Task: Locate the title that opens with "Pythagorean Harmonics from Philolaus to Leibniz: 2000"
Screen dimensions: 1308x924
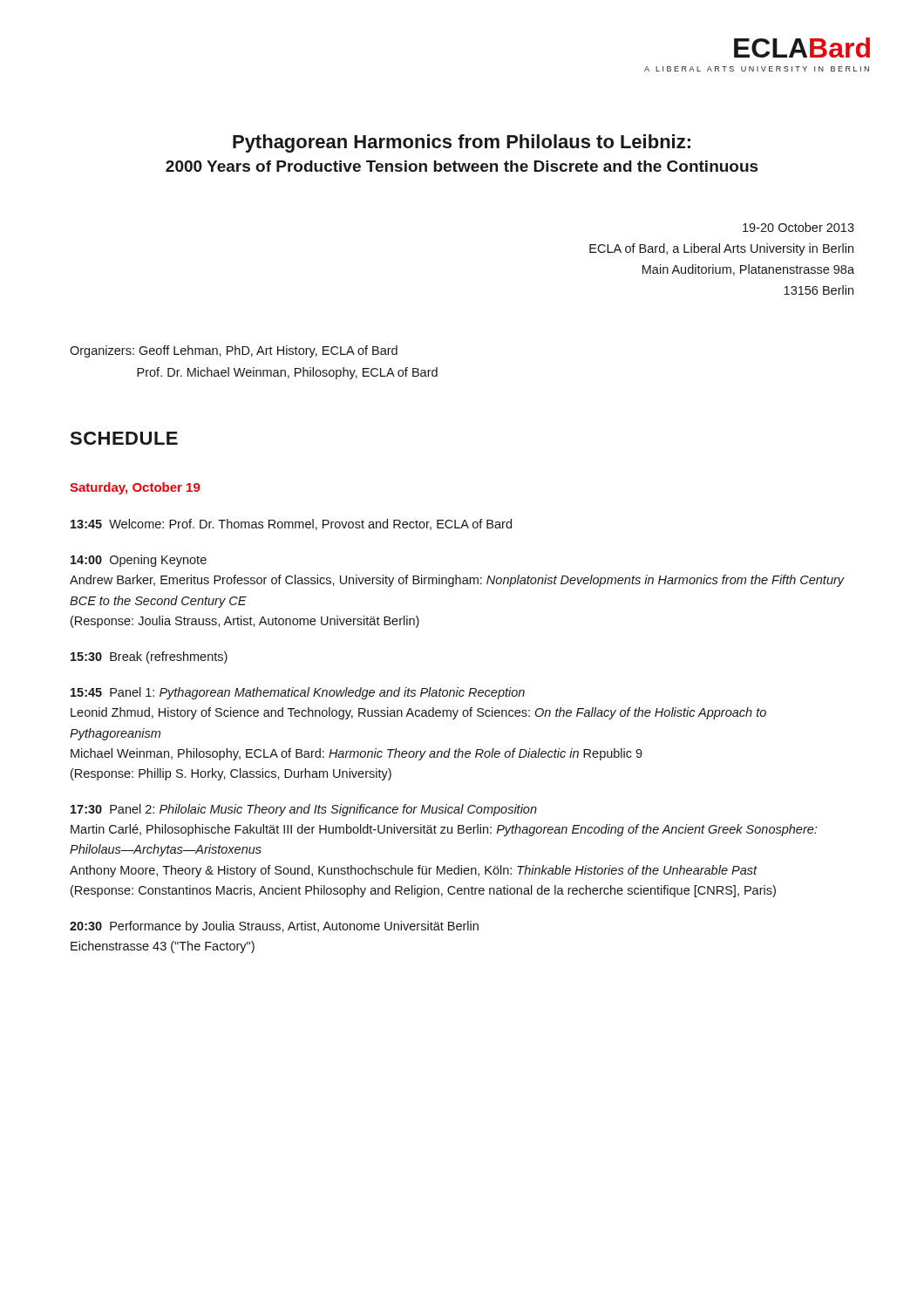Action: (462, 153)
